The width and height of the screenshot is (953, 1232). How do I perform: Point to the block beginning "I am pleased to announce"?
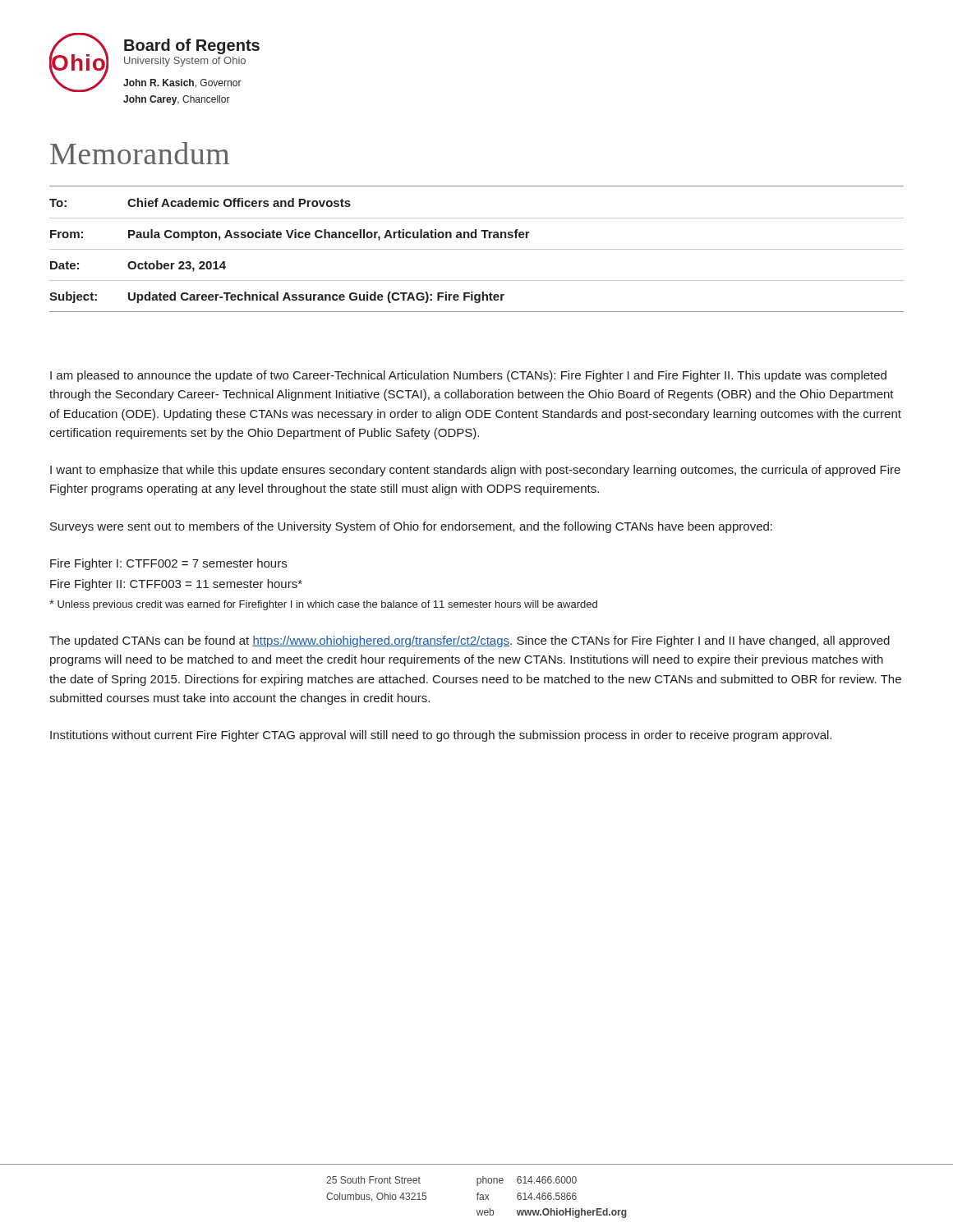coord(475,404)
